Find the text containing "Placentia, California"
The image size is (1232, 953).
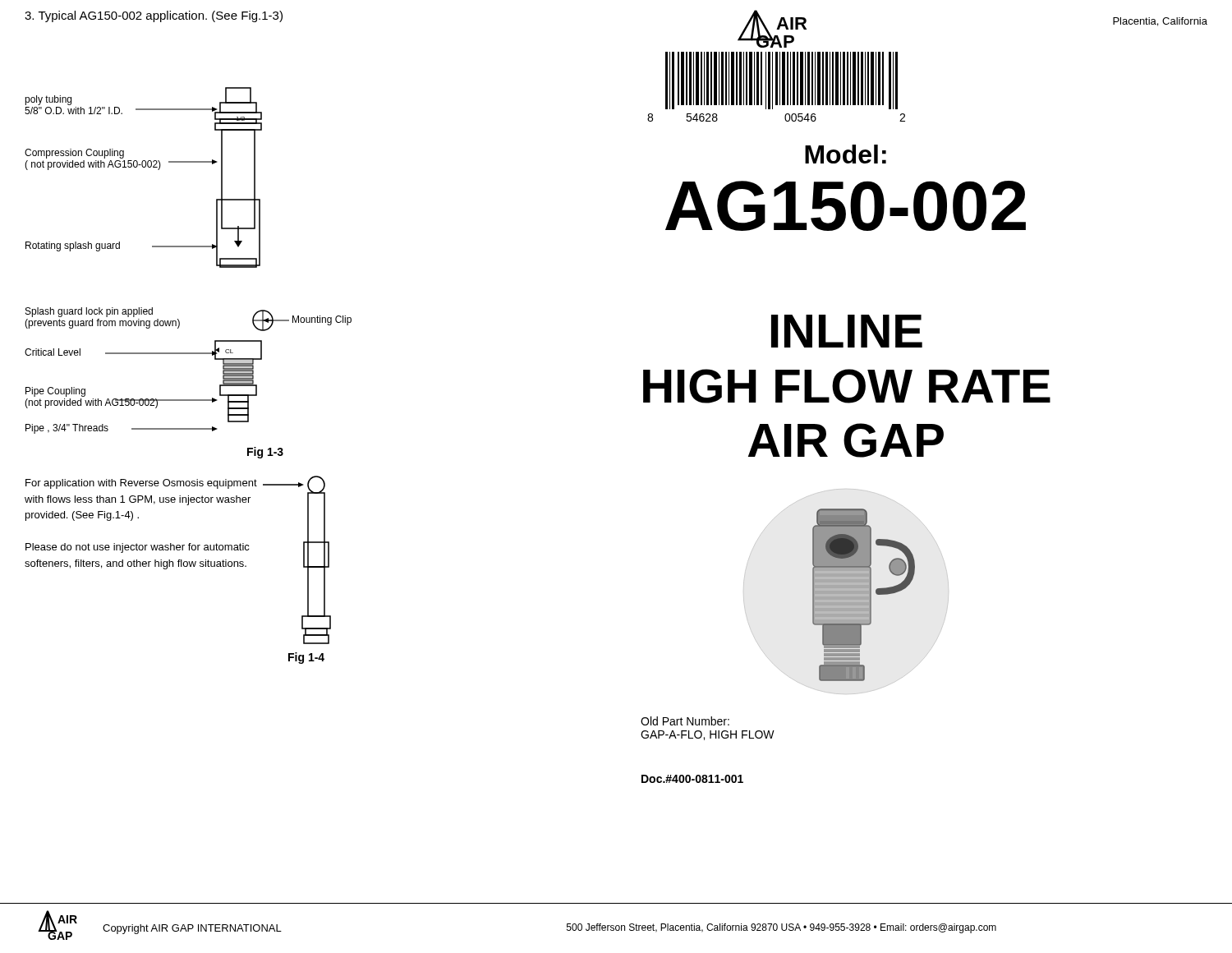pyautogui.click(x=1160, y=21)
